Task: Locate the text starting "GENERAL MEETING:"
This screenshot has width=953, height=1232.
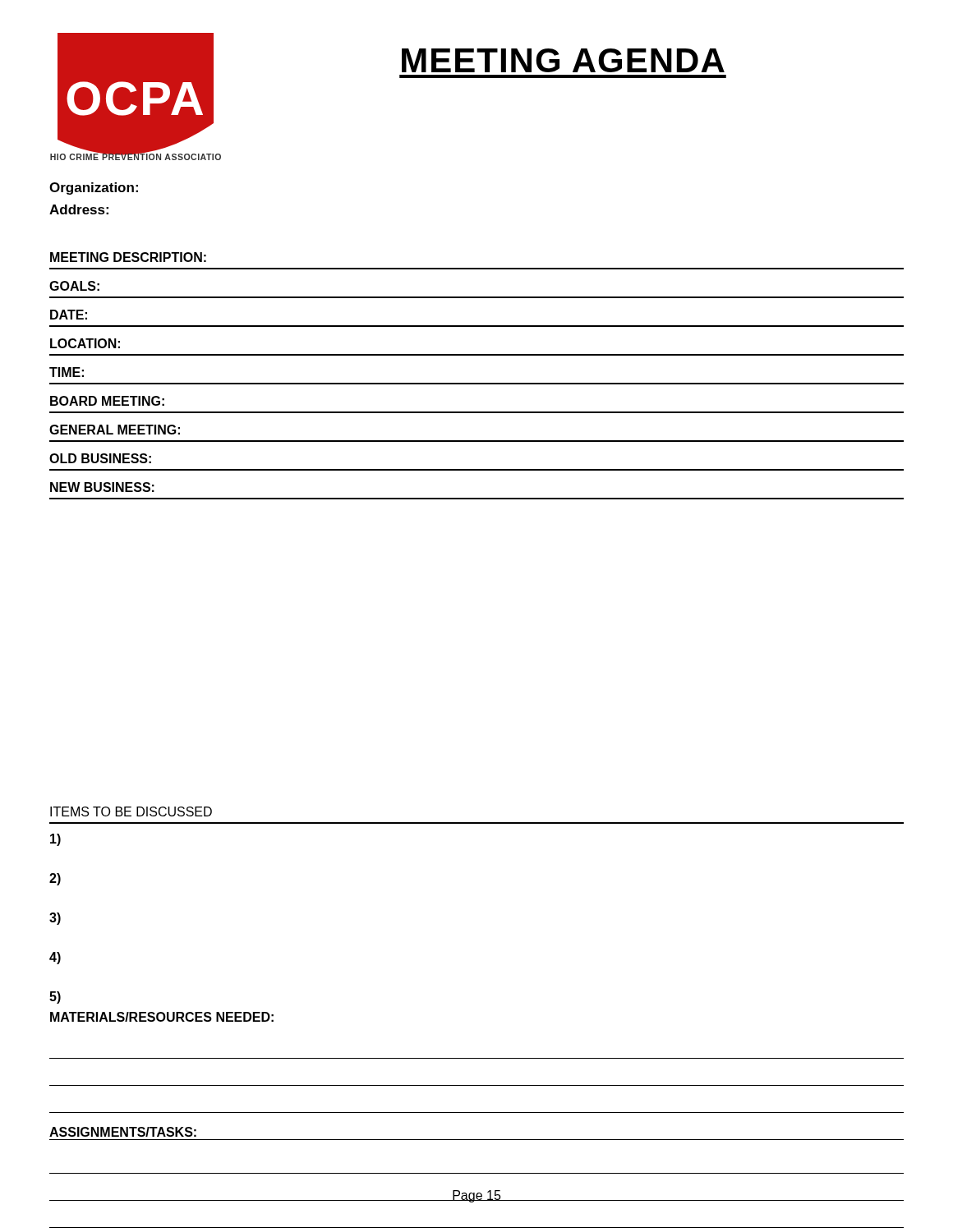Action: point(476,432)
